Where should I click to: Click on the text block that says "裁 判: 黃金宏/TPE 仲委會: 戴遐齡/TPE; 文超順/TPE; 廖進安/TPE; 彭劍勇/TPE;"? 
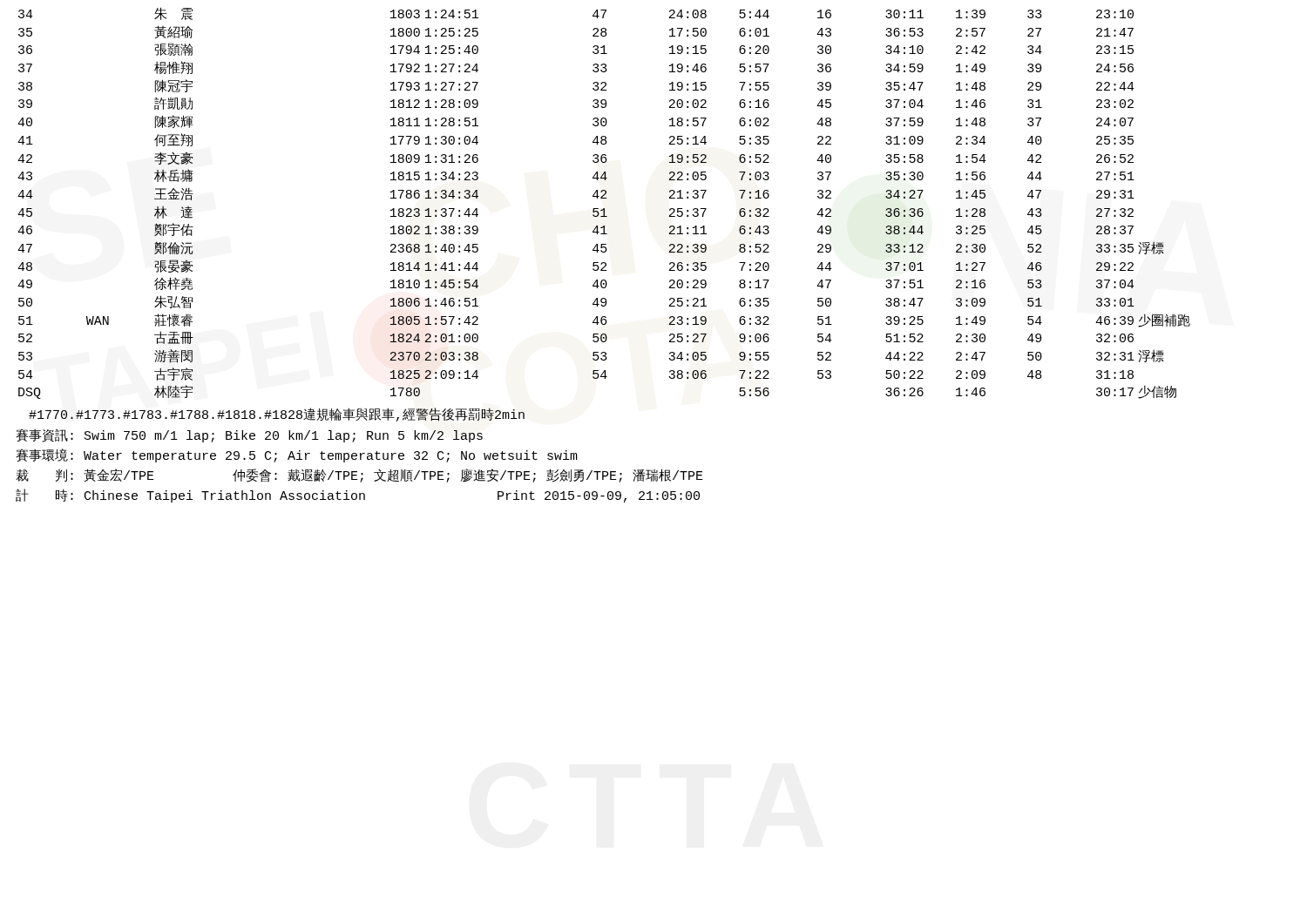359,477
